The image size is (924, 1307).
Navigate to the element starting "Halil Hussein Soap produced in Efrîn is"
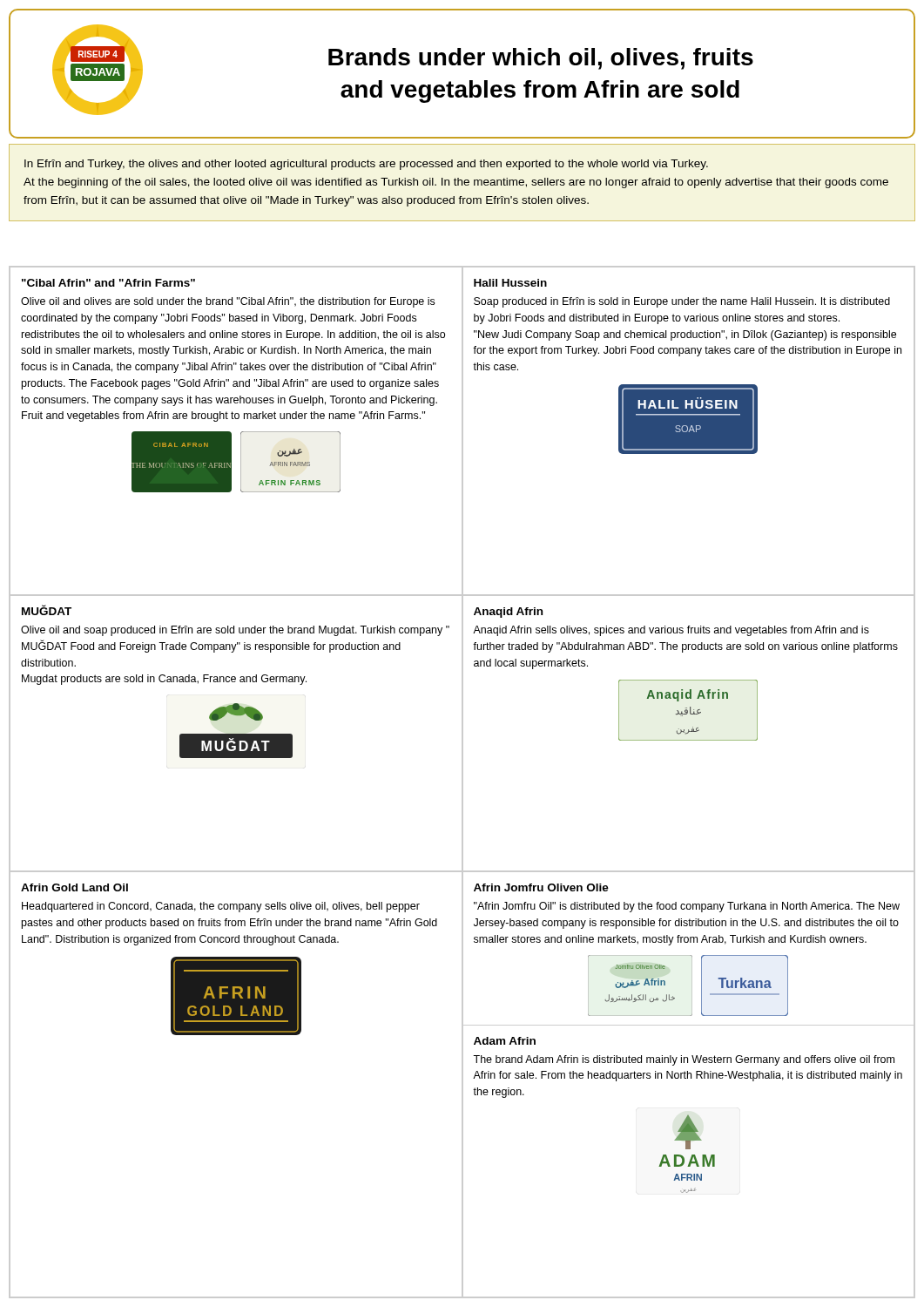(510, 283)
